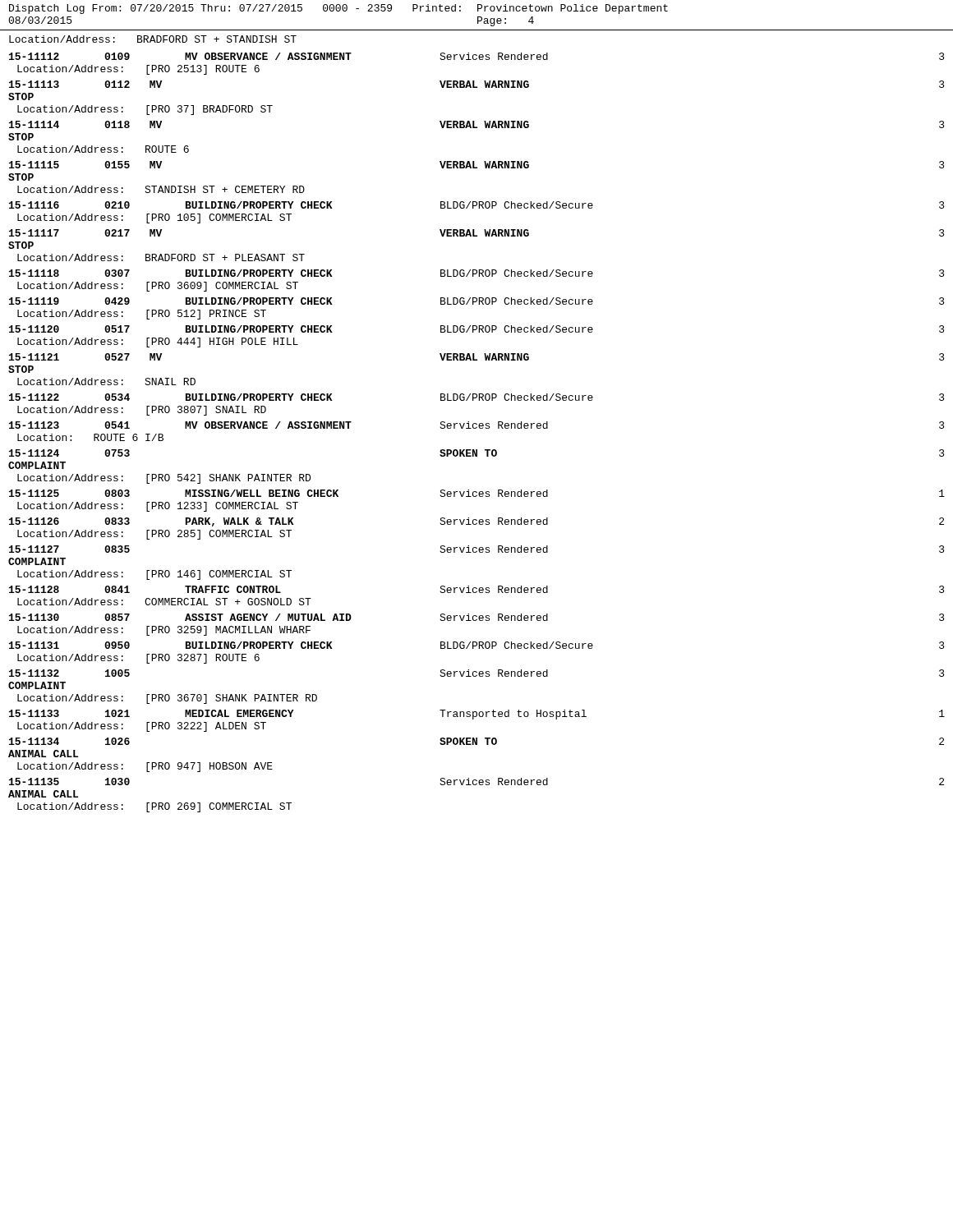Click the passage that begins "15-11128 0841 TRAFFIC CONTROL Services Rendered 3 Location/Address:"
The image size is (953, 1232).
pyautogui.click(x=476, y=596)
